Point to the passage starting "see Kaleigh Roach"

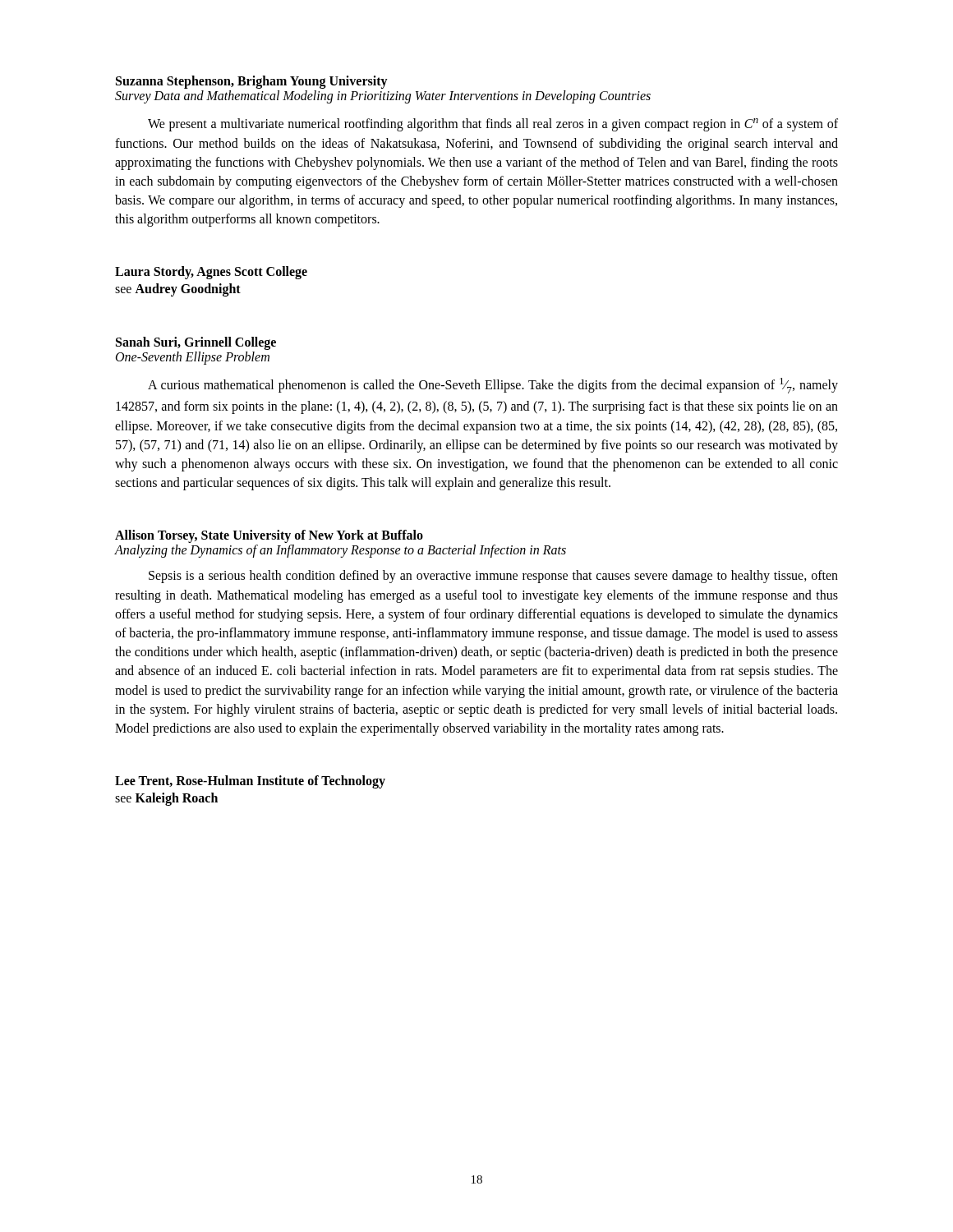click(166, 799)
